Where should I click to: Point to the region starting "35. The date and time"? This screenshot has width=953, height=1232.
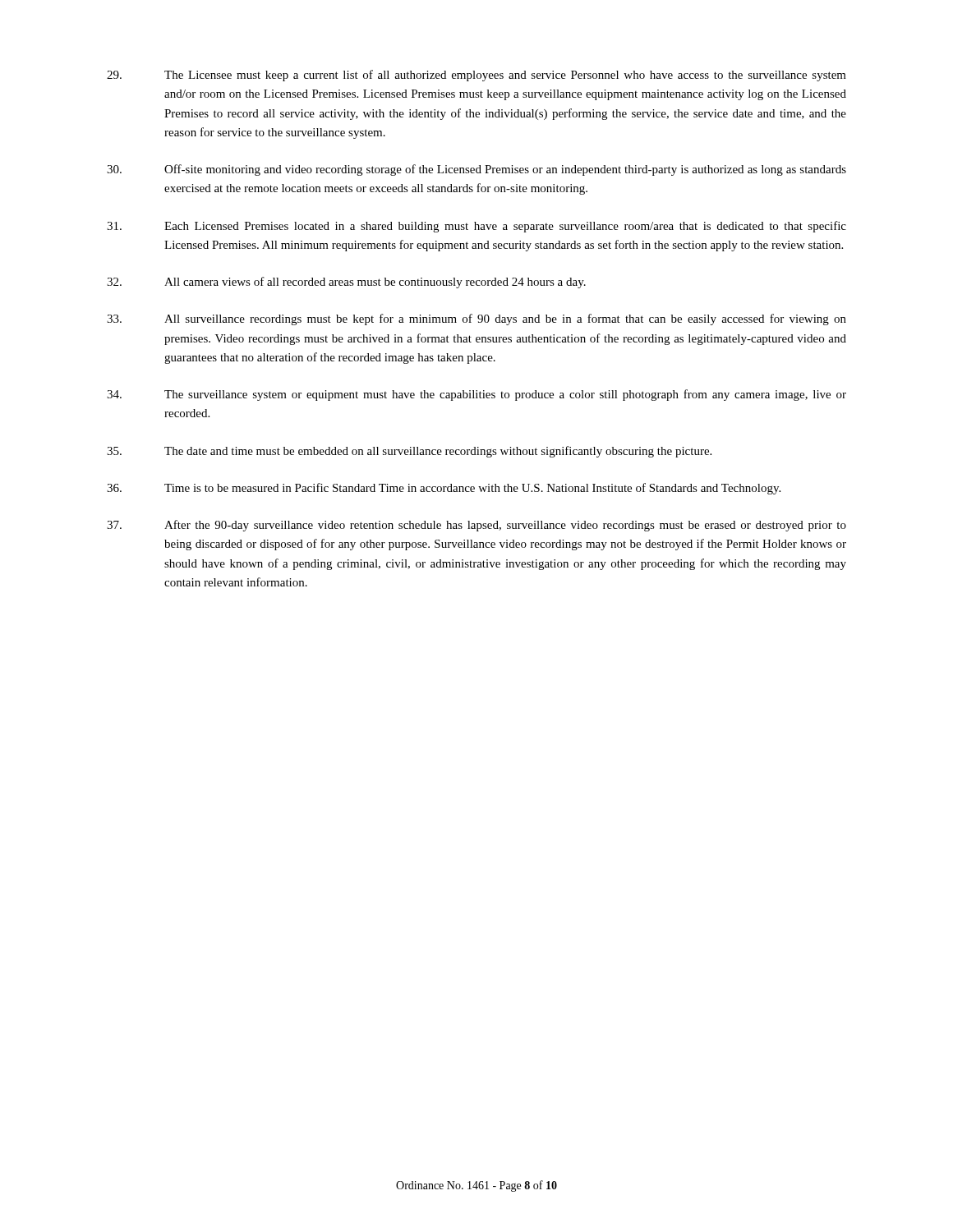click(476, 451)
